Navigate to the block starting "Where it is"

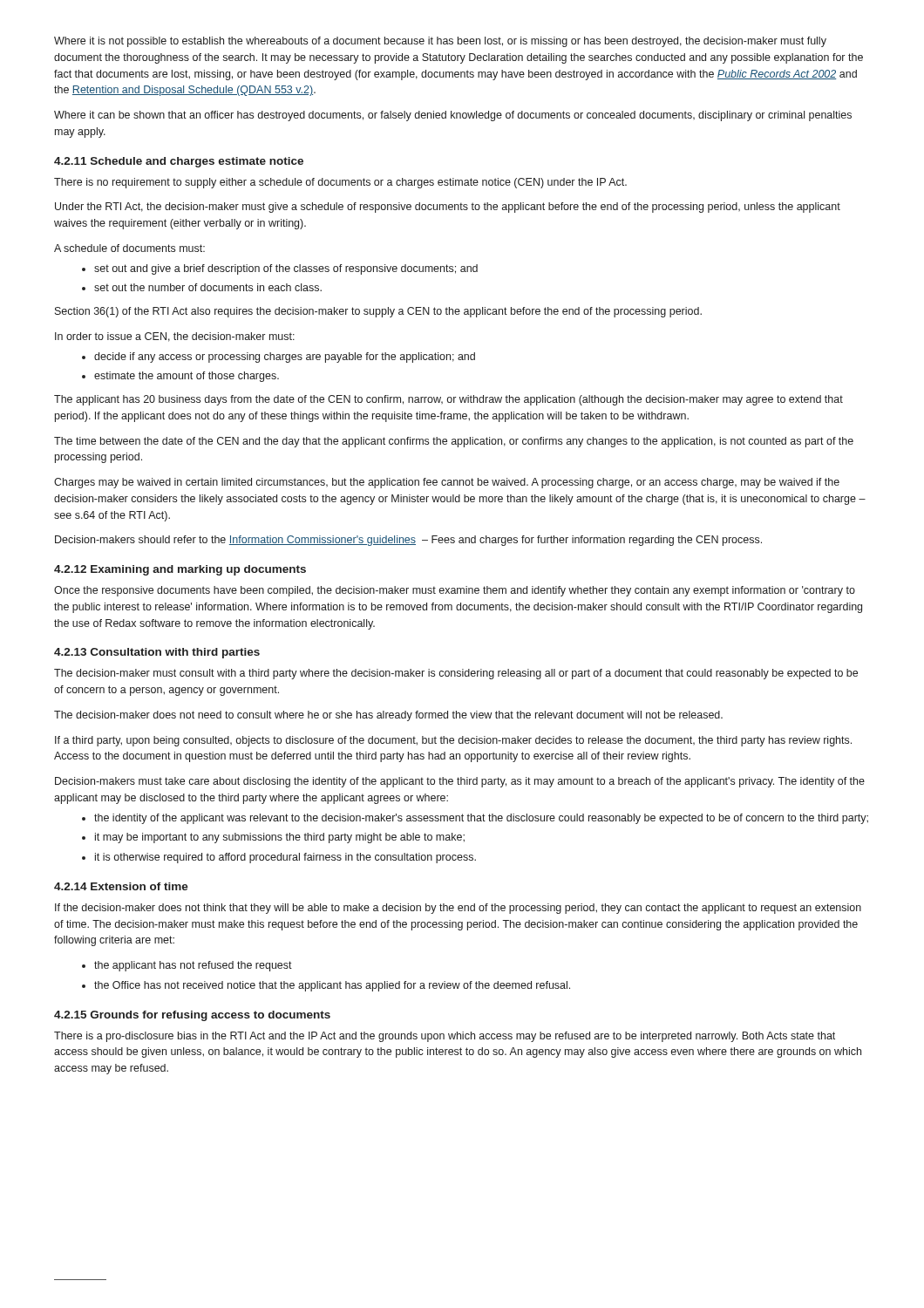coord(459,66)
